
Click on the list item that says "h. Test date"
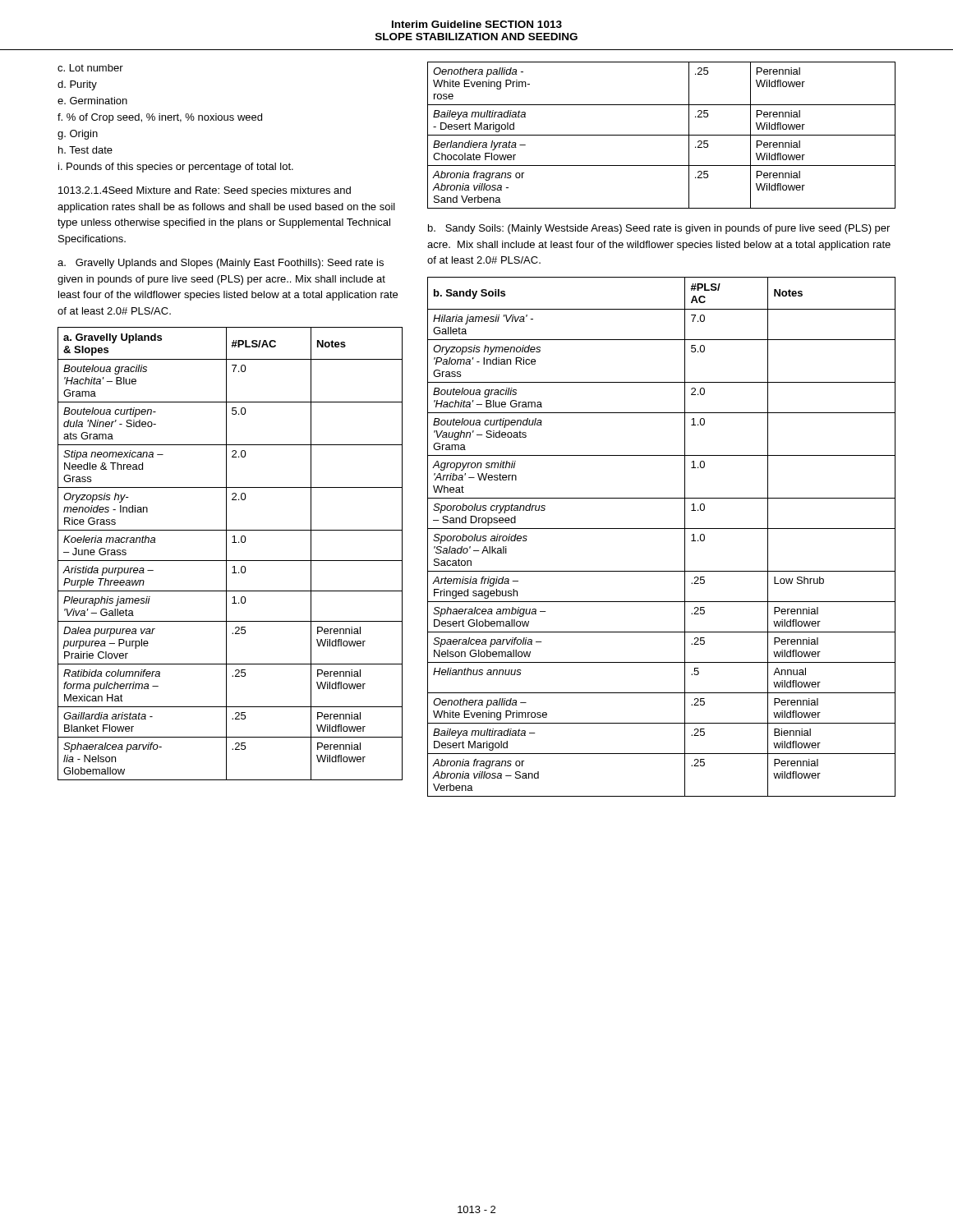point(85,150)
